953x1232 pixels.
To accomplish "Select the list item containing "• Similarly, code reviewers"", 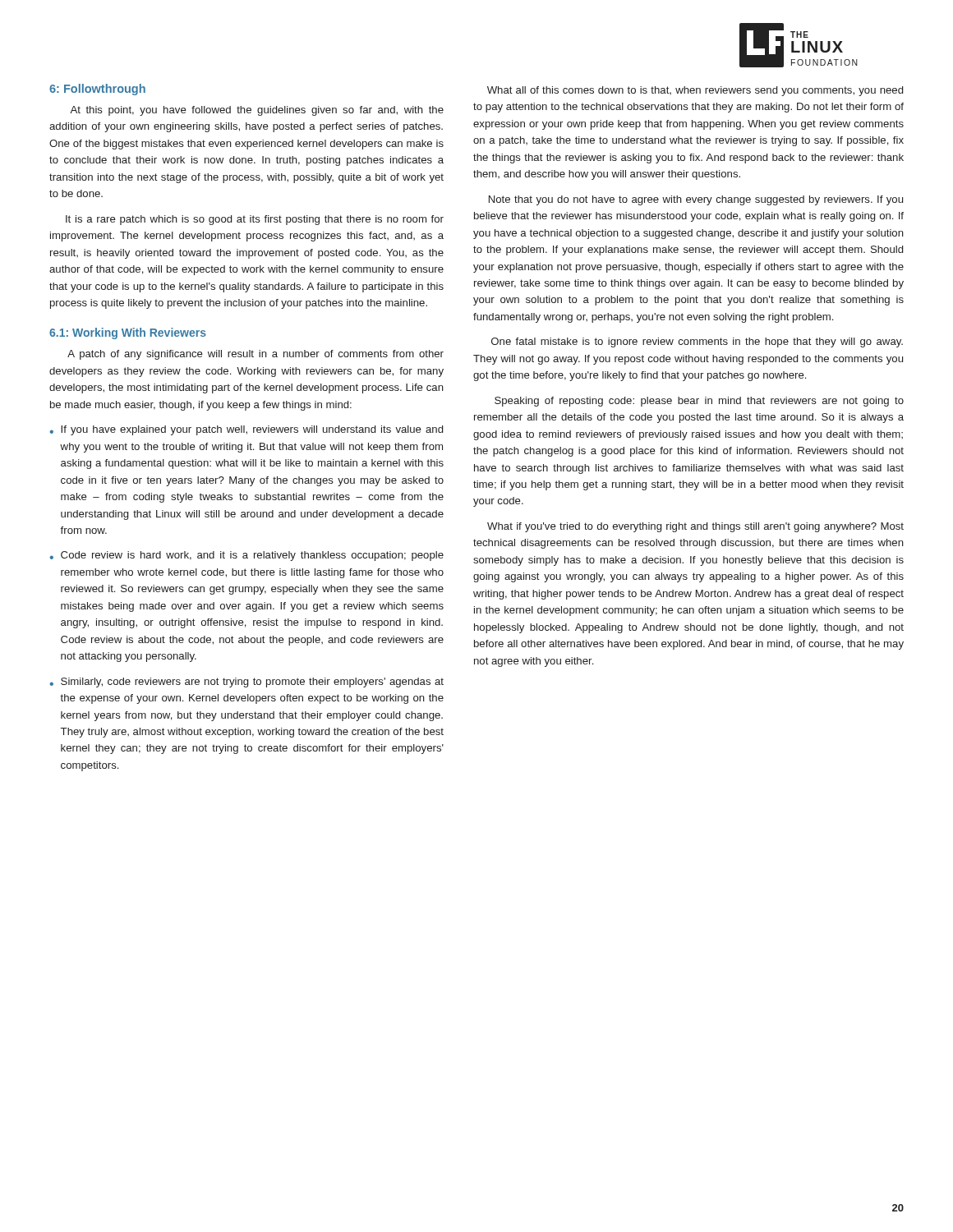I will point(246,724).
